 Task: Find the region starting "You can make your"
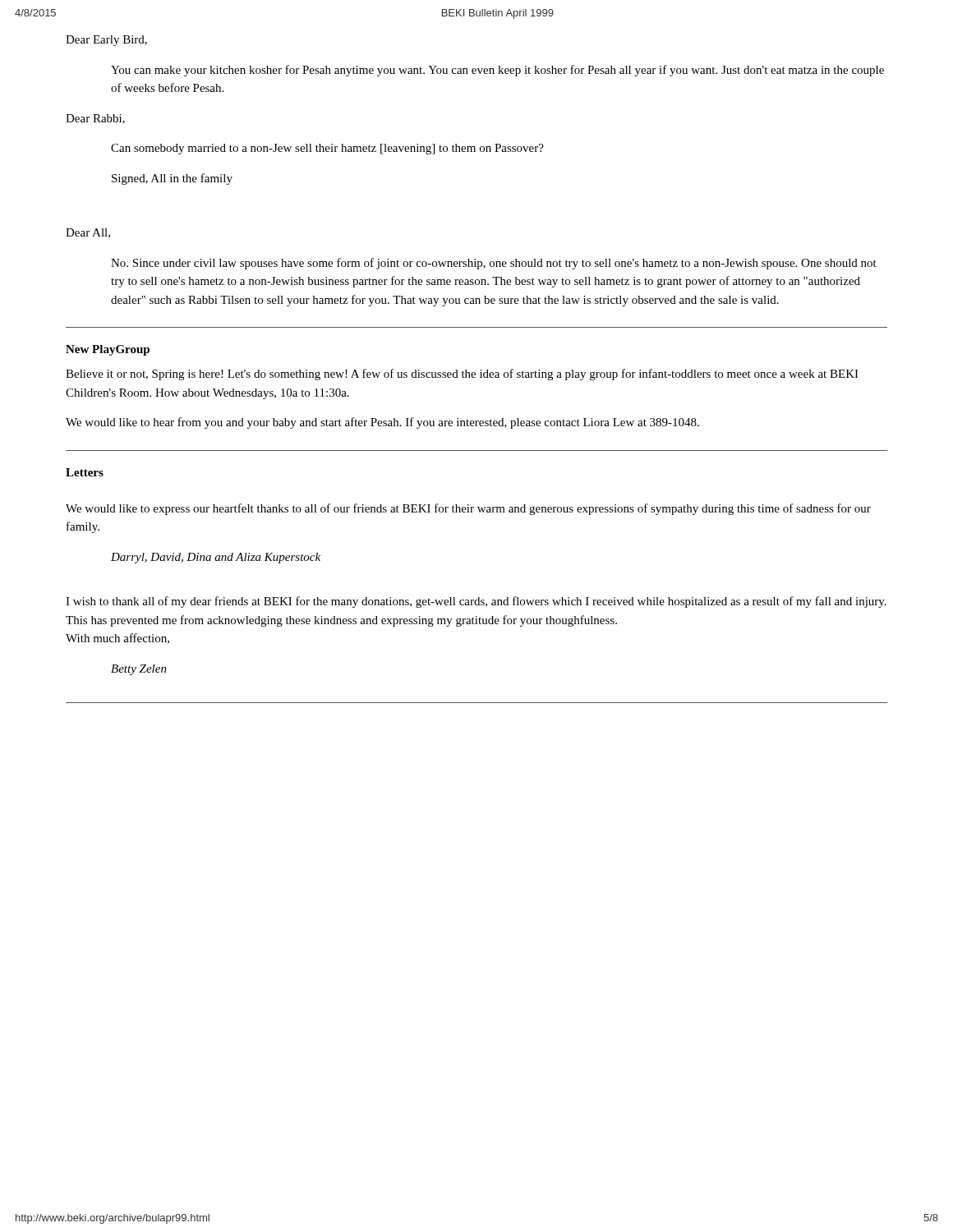point(498,79)
